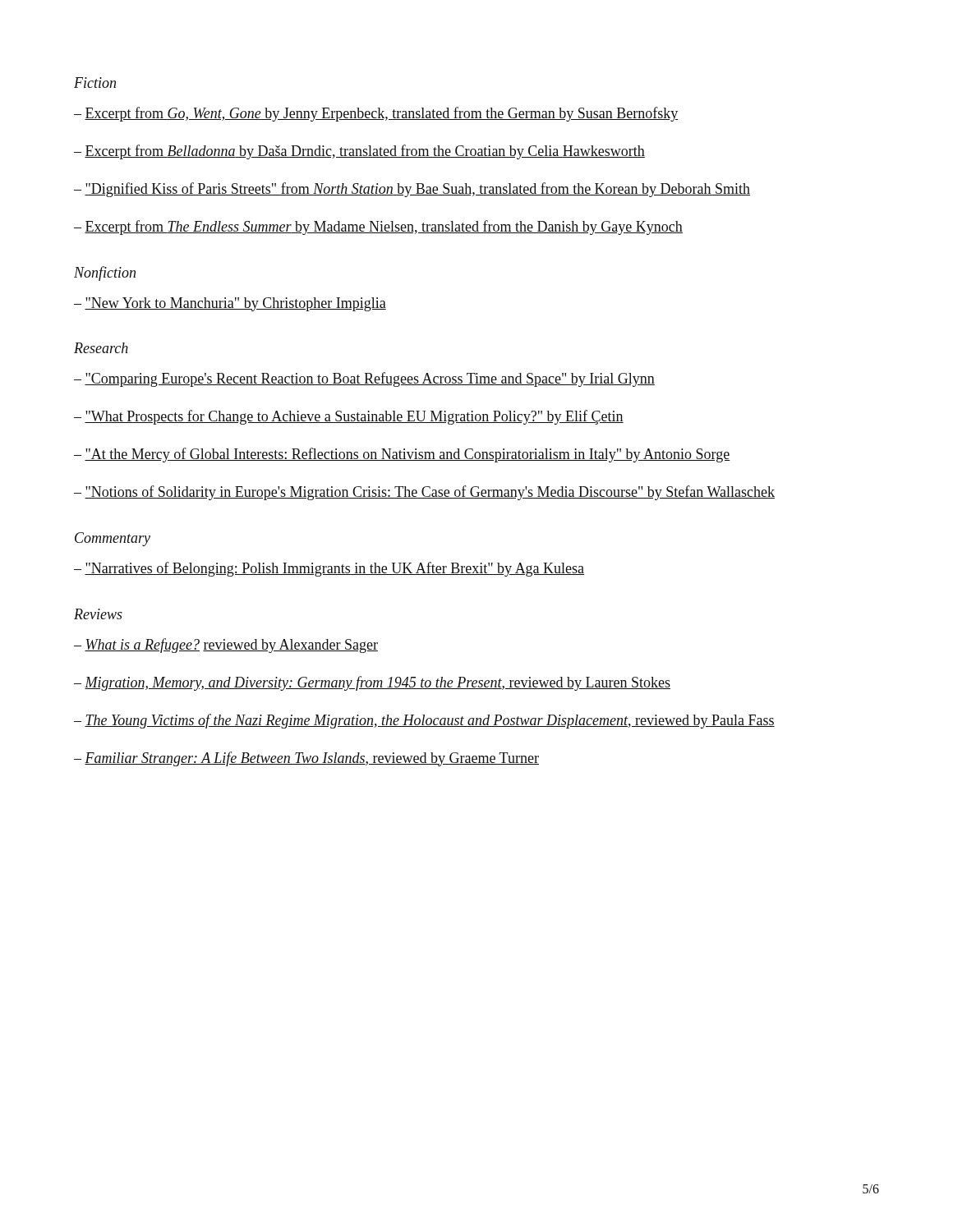
Task: Select the region starting "– Familiar Stranger: A Life Between"
Action: (x=306, y=758)
